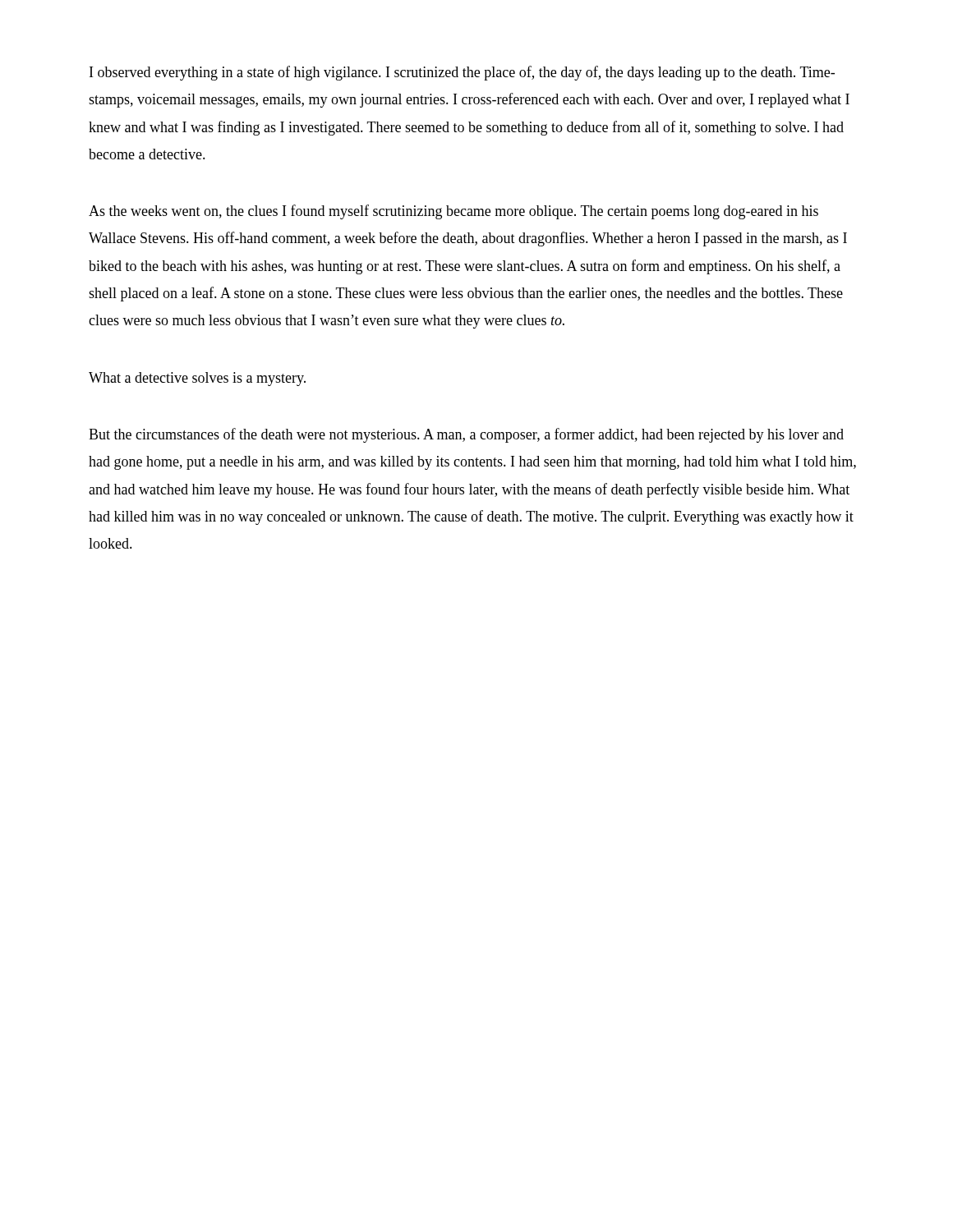Click on the text block starting "What a detective solves"

pyautogui.click(x=198, y=378)
